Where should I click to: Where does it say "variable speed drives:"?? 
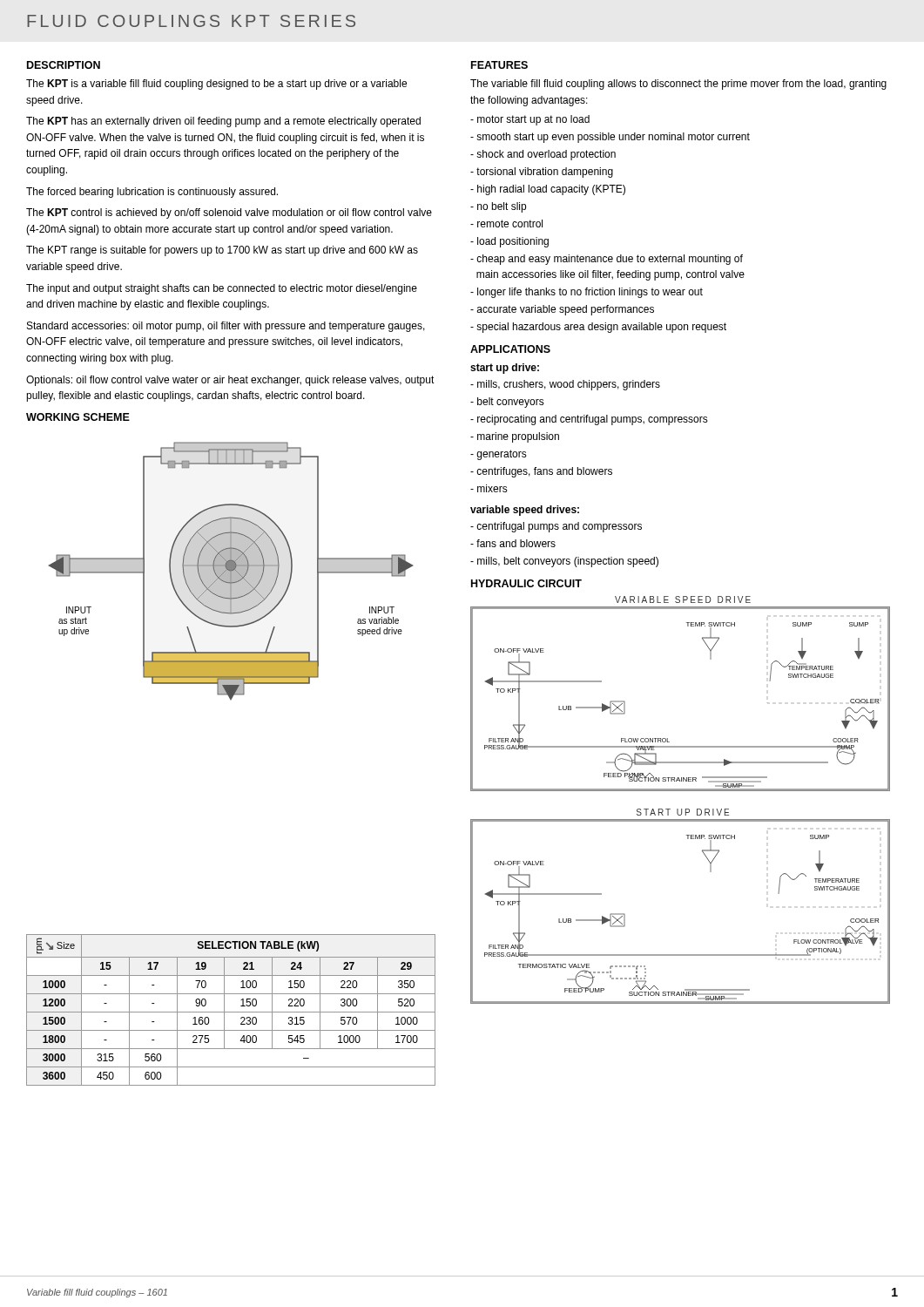click(x=525, y=510)
